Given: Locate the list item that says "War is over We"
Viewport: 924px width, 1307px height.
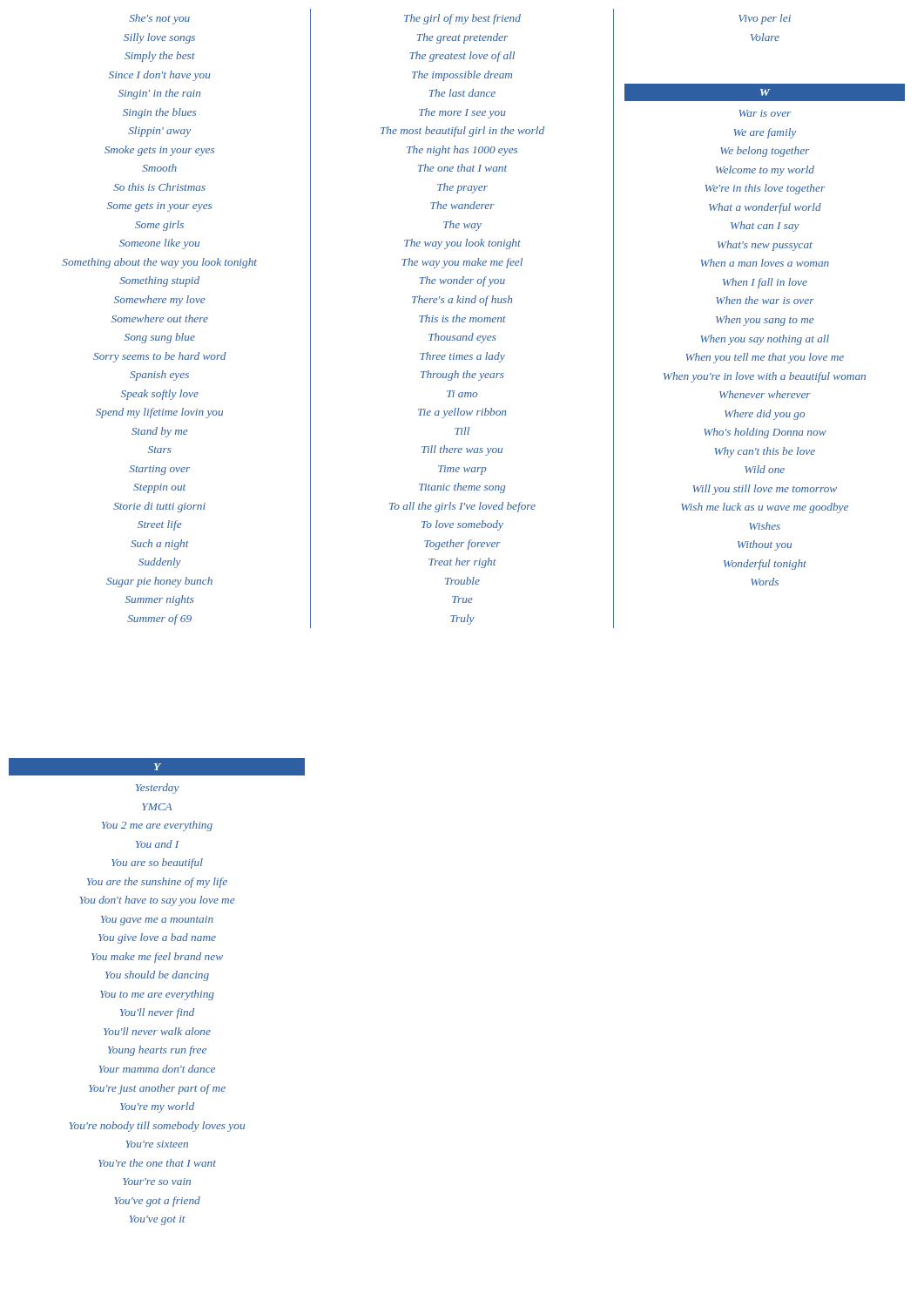Looking at the screenshot, I should [765, 348].
